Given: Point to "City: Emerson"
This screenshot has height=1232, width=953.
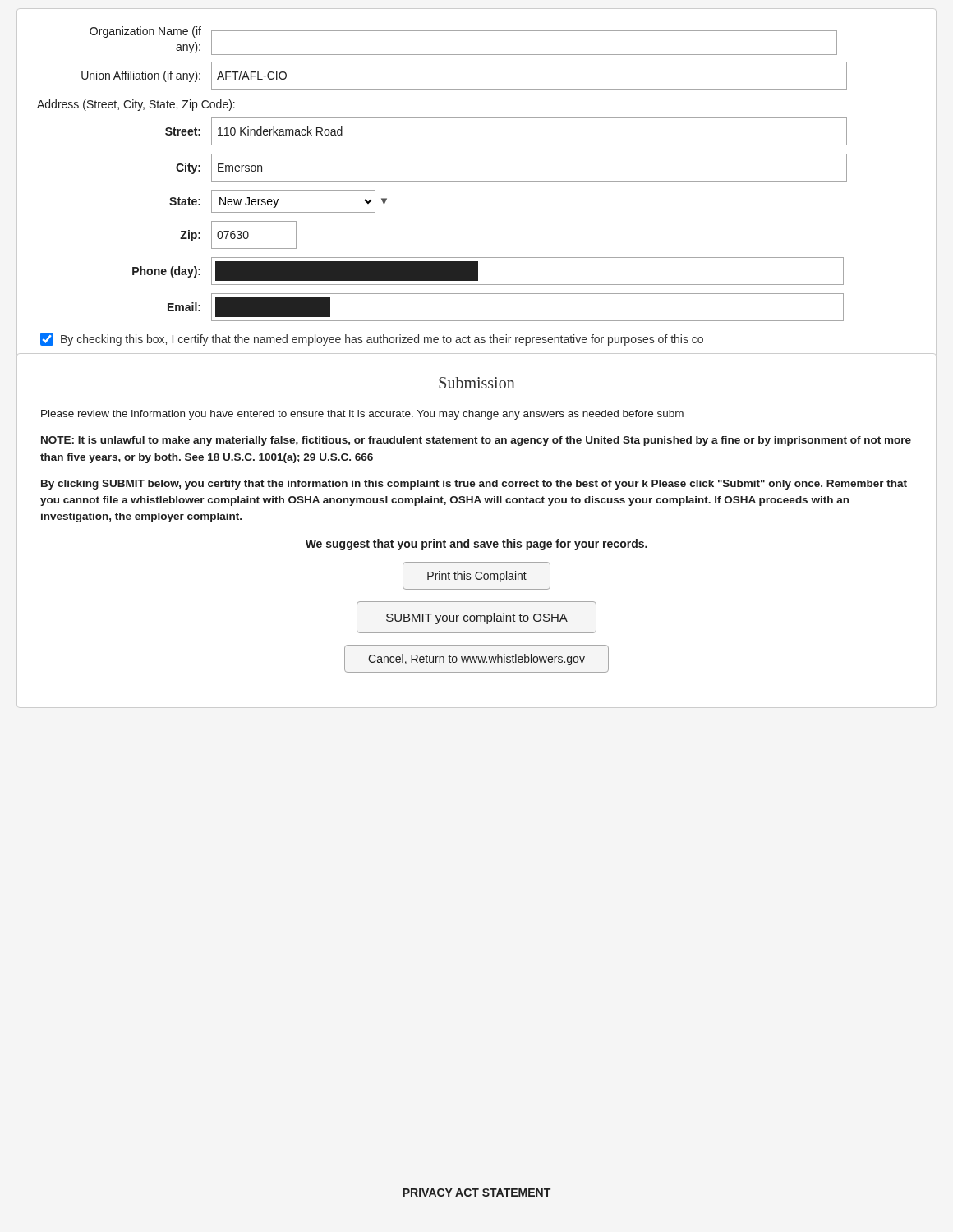Looking at the screenshot, I should pyautogui.click(x=442, y=167).
